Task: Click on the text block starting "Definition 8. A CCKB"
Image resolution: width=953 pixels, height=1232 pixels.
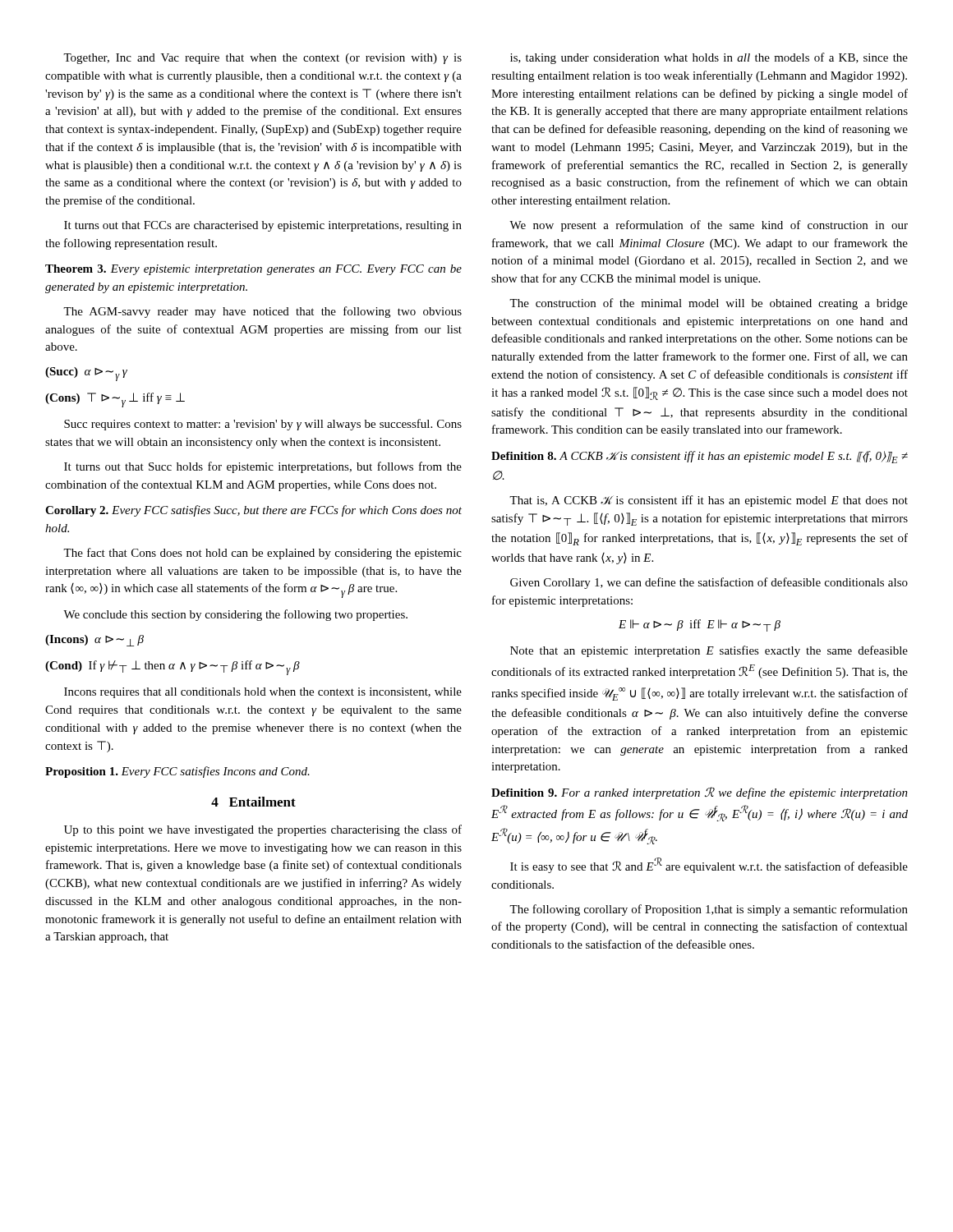Action: click(700, 467)
